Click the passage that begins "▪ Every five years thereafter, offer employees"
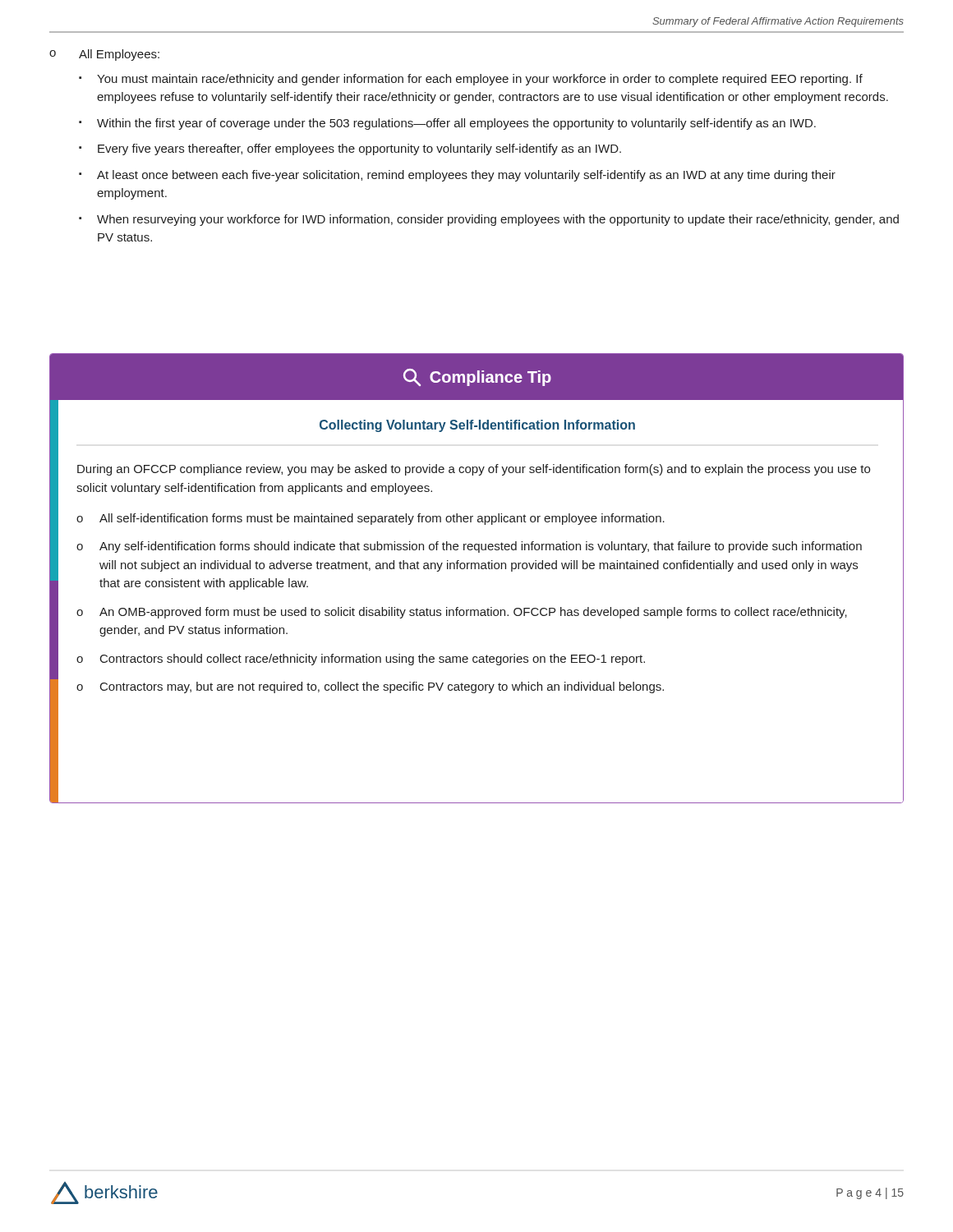 (x=351, y=149)
